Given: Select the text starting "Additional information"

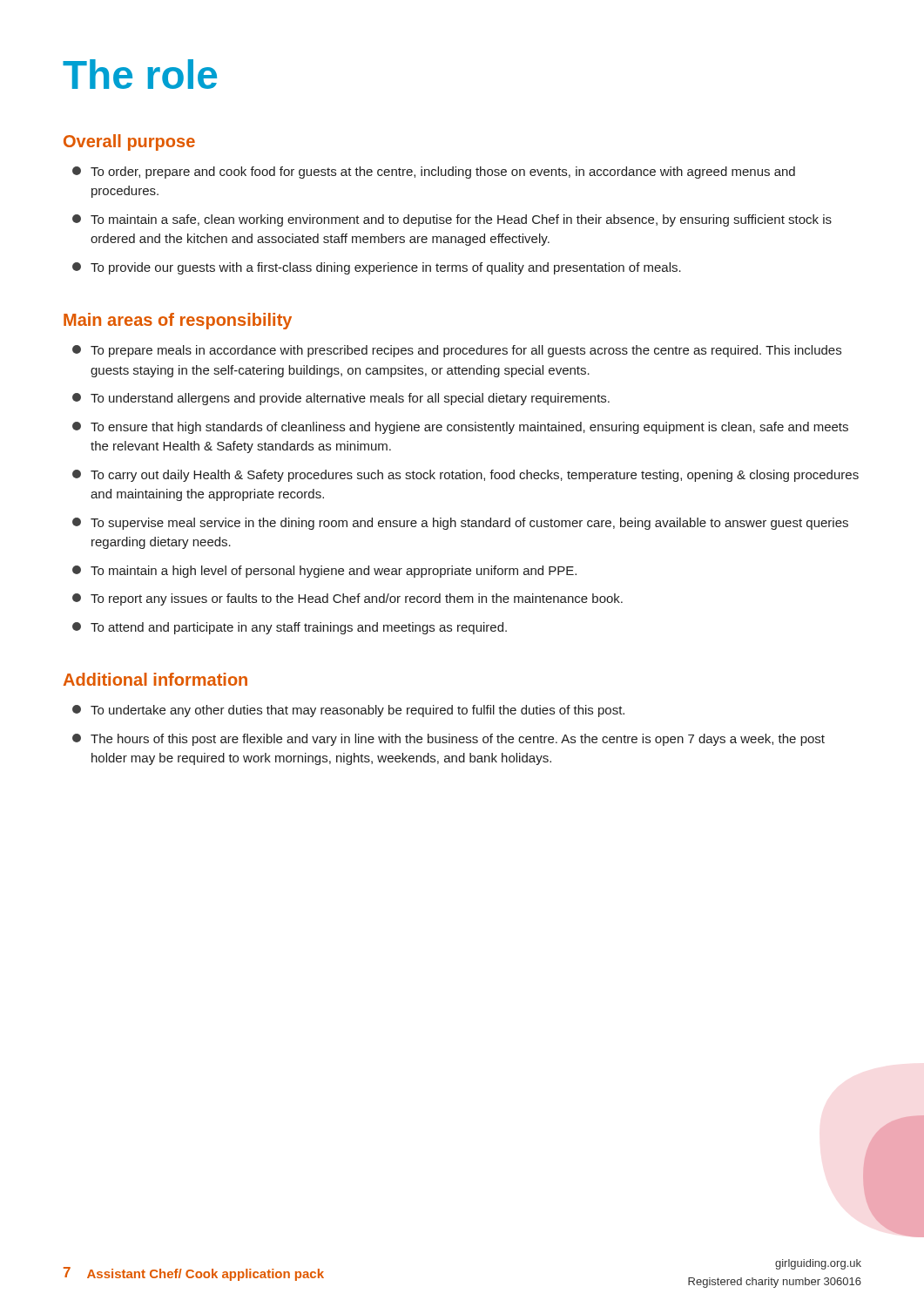Looking at the screenshot, I should click(x=156, y=680).
